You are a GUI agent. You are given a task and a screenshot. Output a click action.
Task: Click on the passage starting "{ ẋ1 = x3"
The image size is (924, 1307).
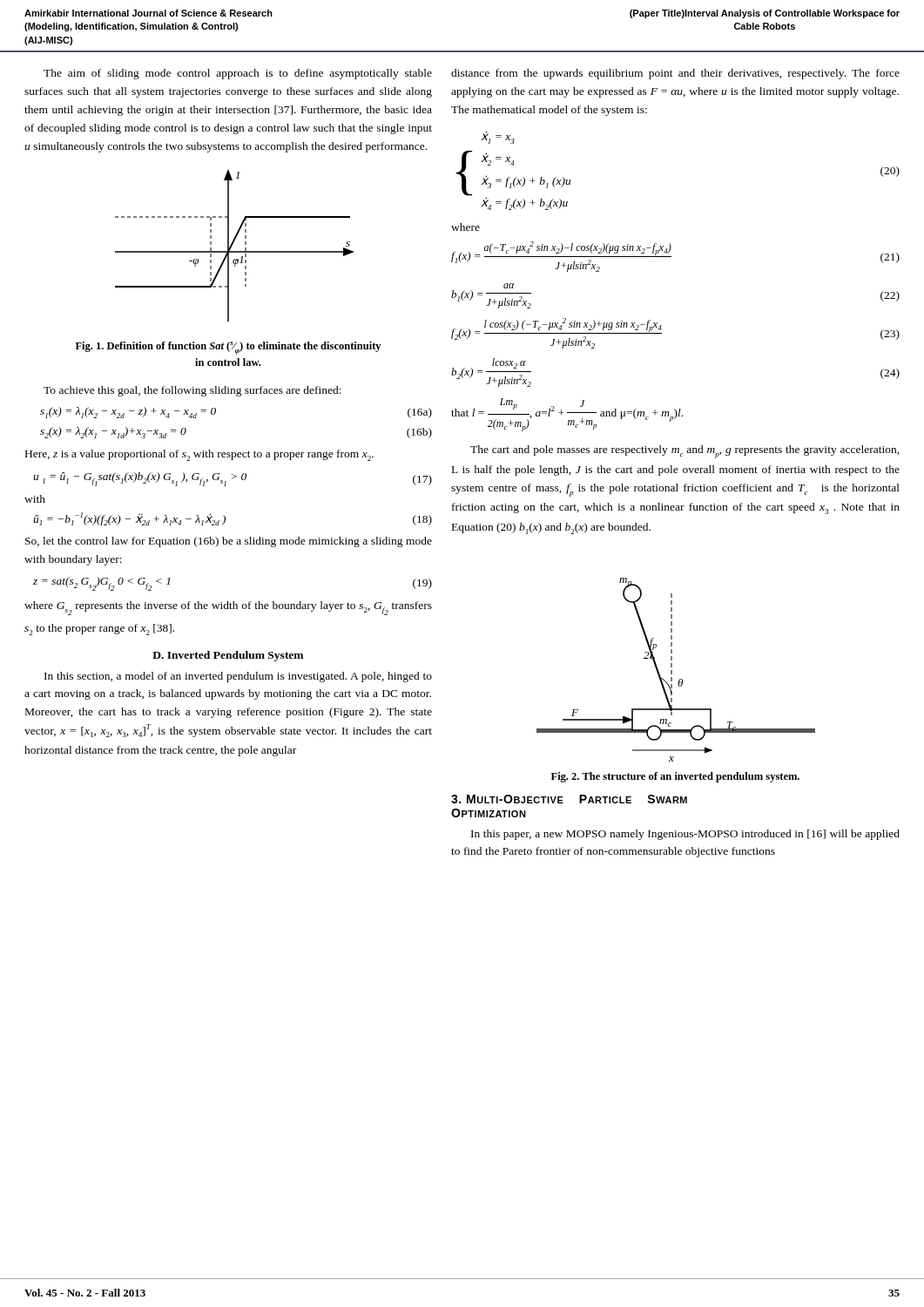point(498,137)
